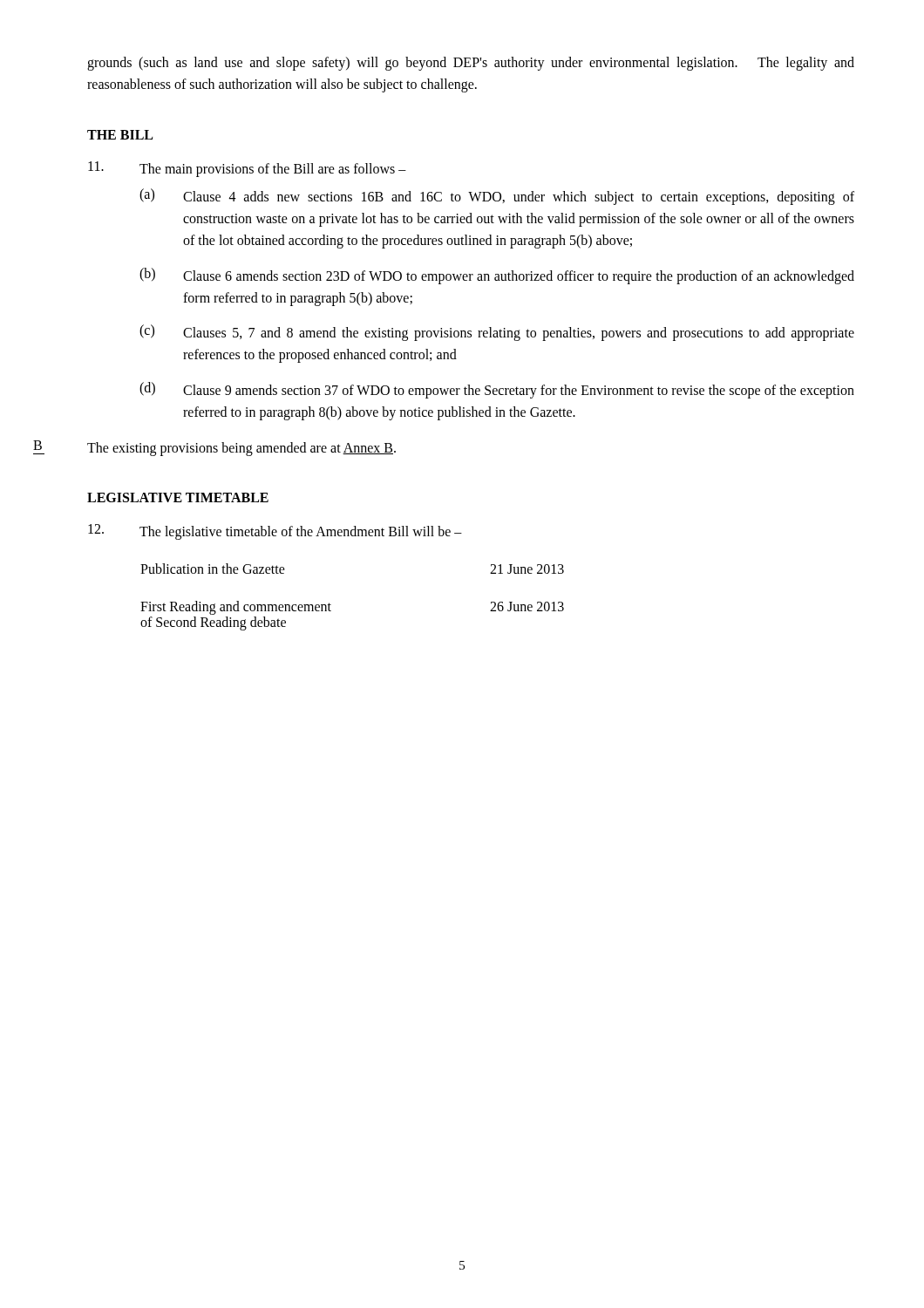Point to the block beginning "(d) Clause 9 amends"
Viewport: 924px width, 1308px height.
click(x=497, y=402)
